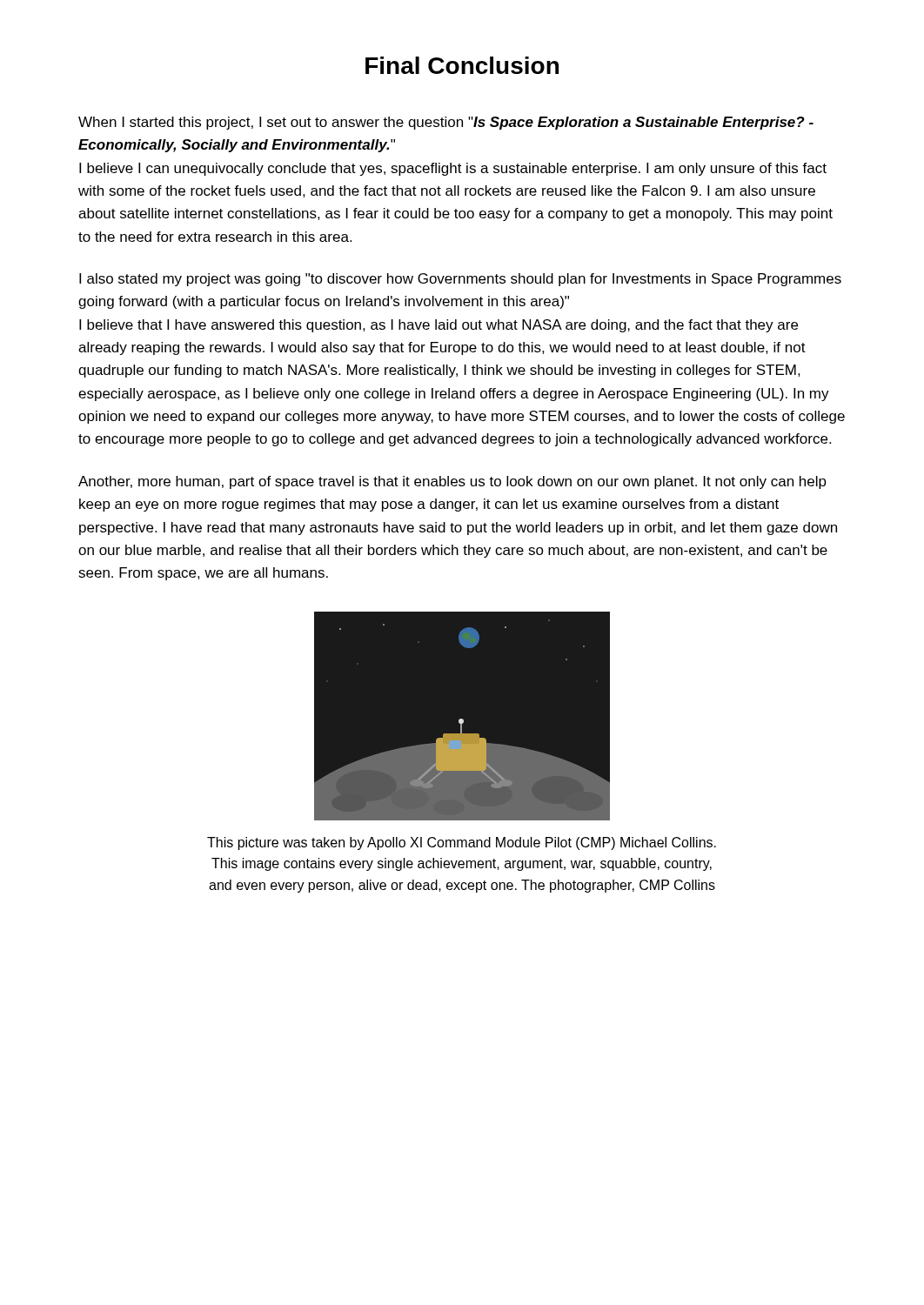Viewport: 924px width, 1305px height.
Task: Select the region starting "I also stated my project was going "to"
Action: tap(462, 359)
